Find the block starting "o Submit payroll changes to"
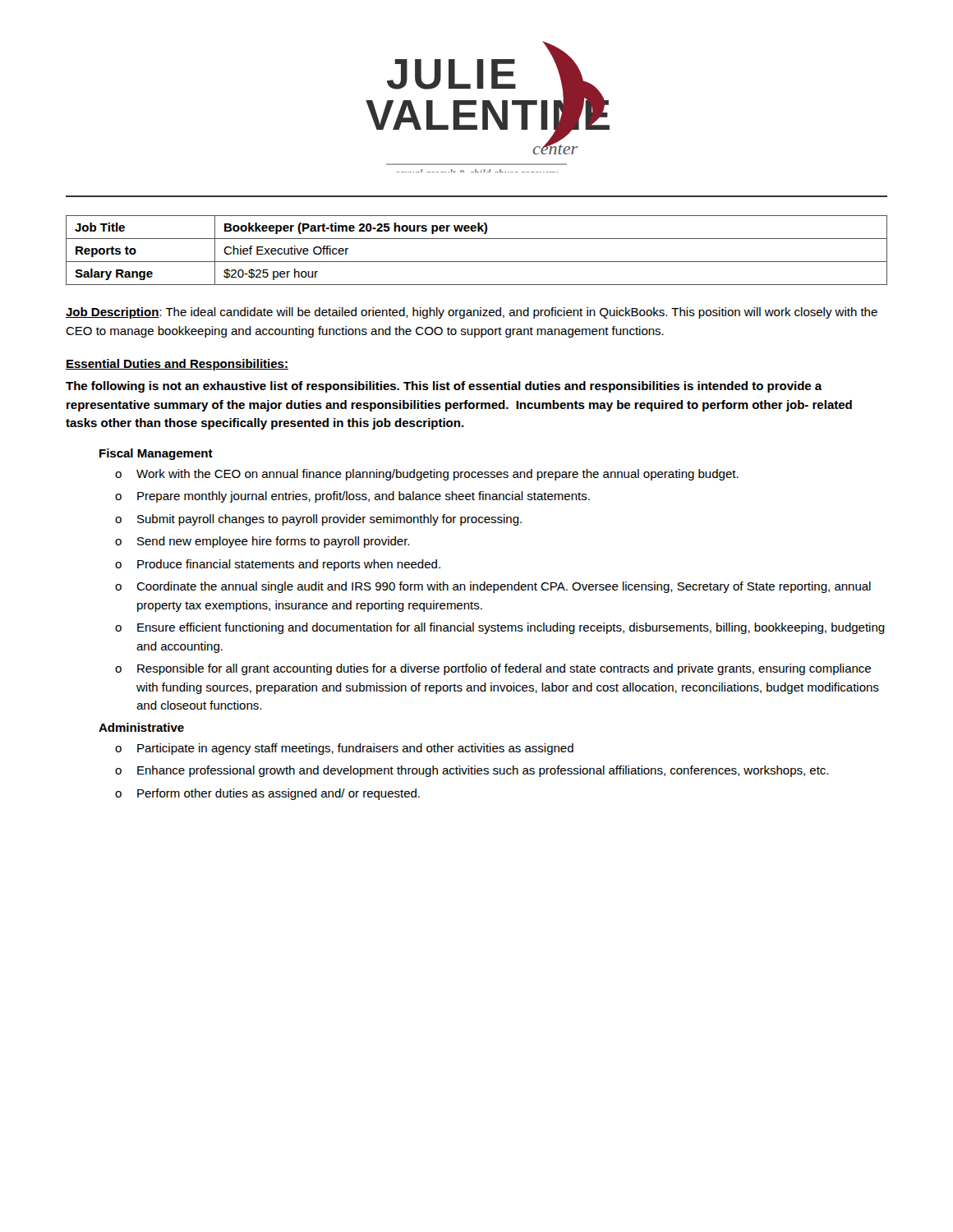The height and width of the screenshot is (1232, 953). click(501, 519)
